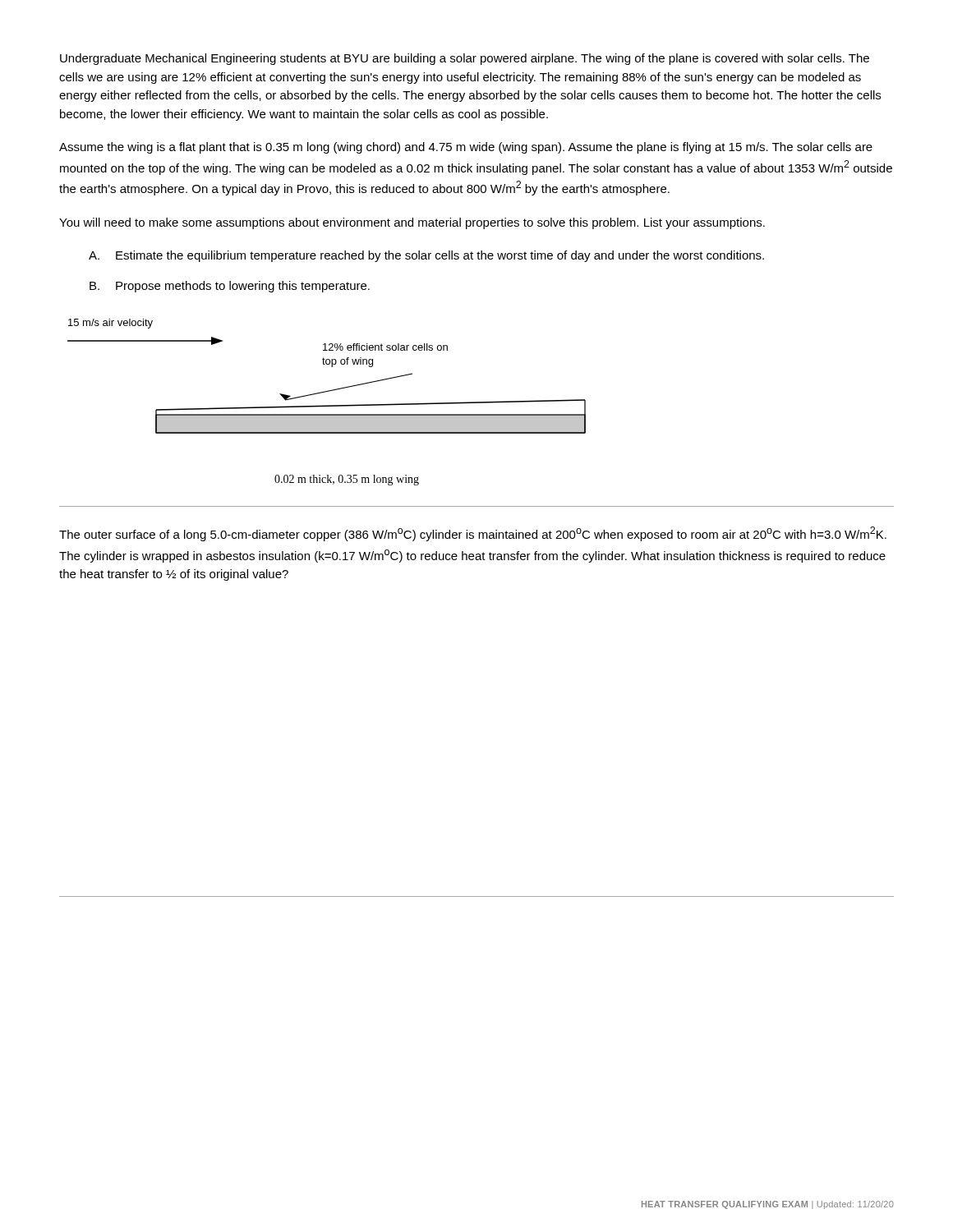Find "B. Propose methods to lowering this temperature." on this page

(230, 287)
